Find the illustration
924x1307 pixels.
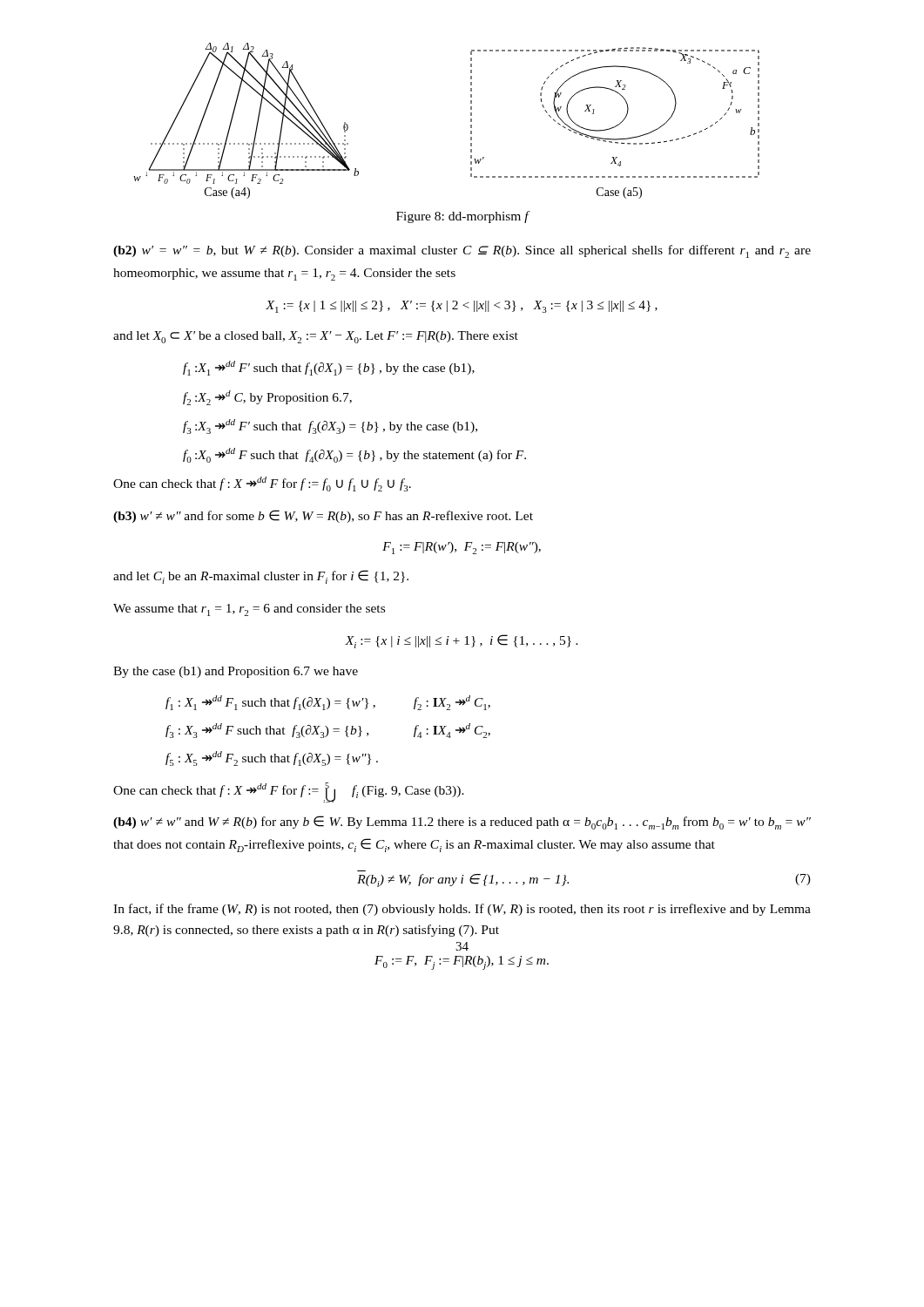(x=462, y=120)
